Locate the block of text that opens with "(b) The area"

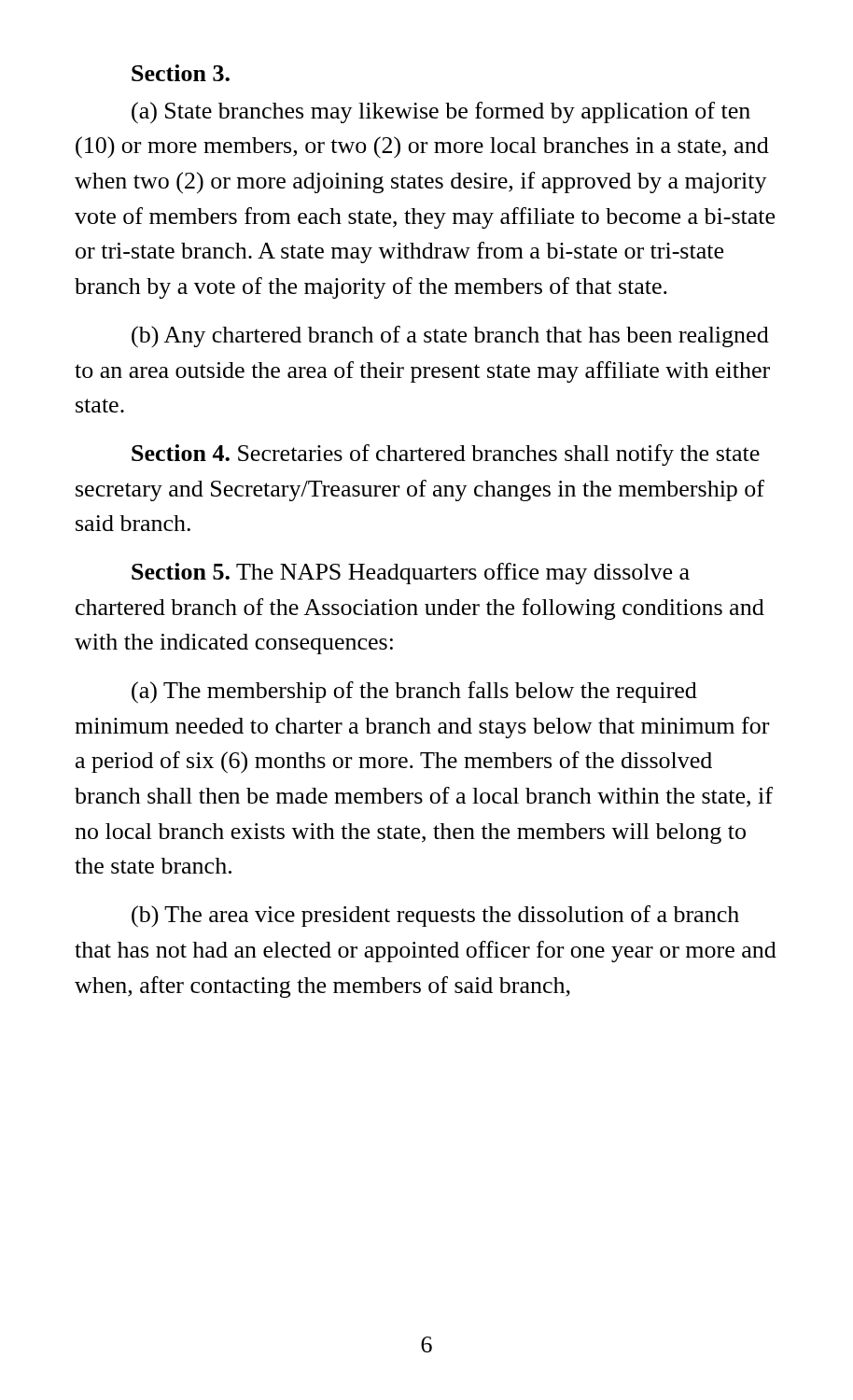(x=426, y=950)
